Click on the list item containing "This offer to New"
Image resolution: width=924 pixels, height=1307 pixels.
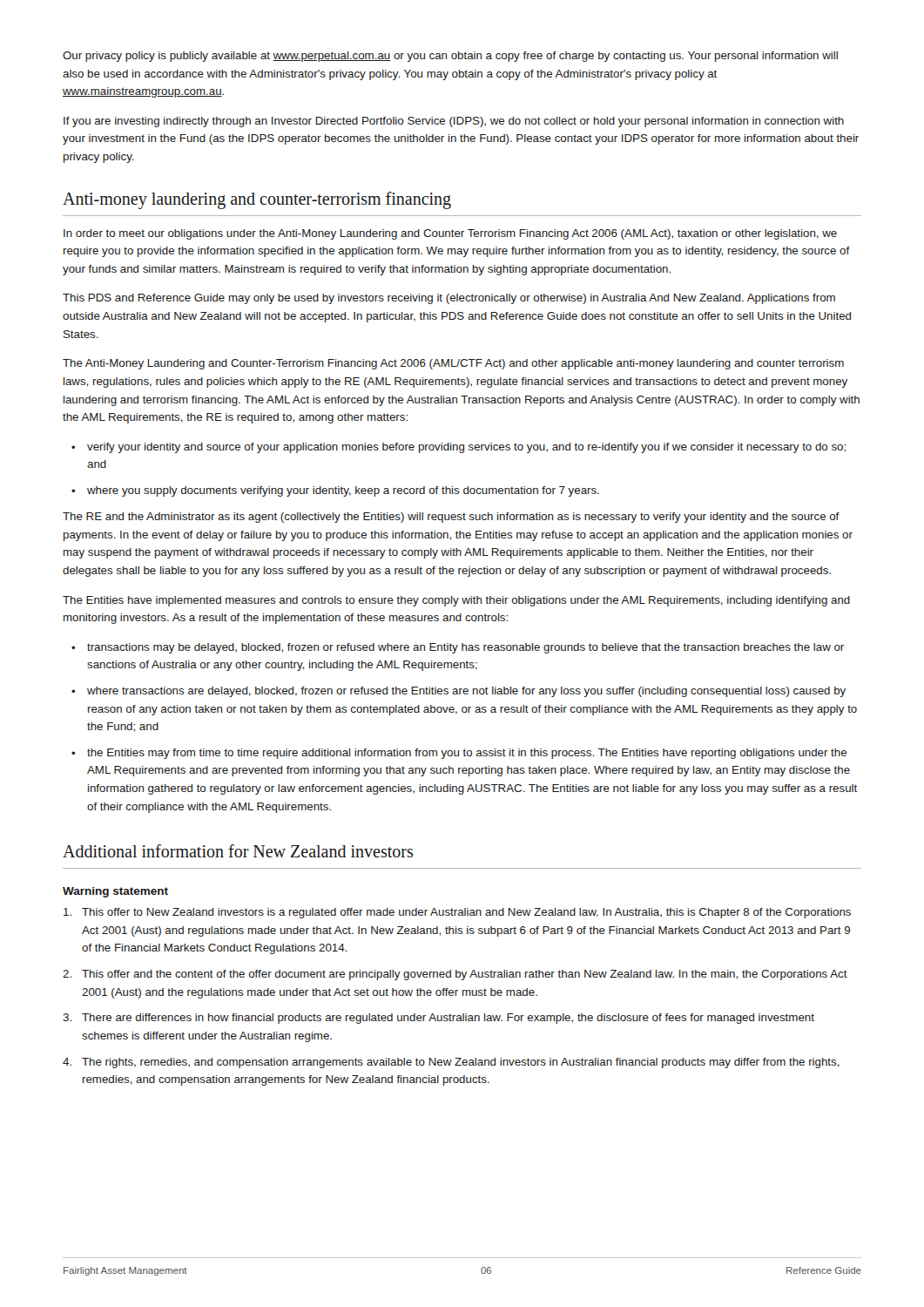tap(462, 931)
